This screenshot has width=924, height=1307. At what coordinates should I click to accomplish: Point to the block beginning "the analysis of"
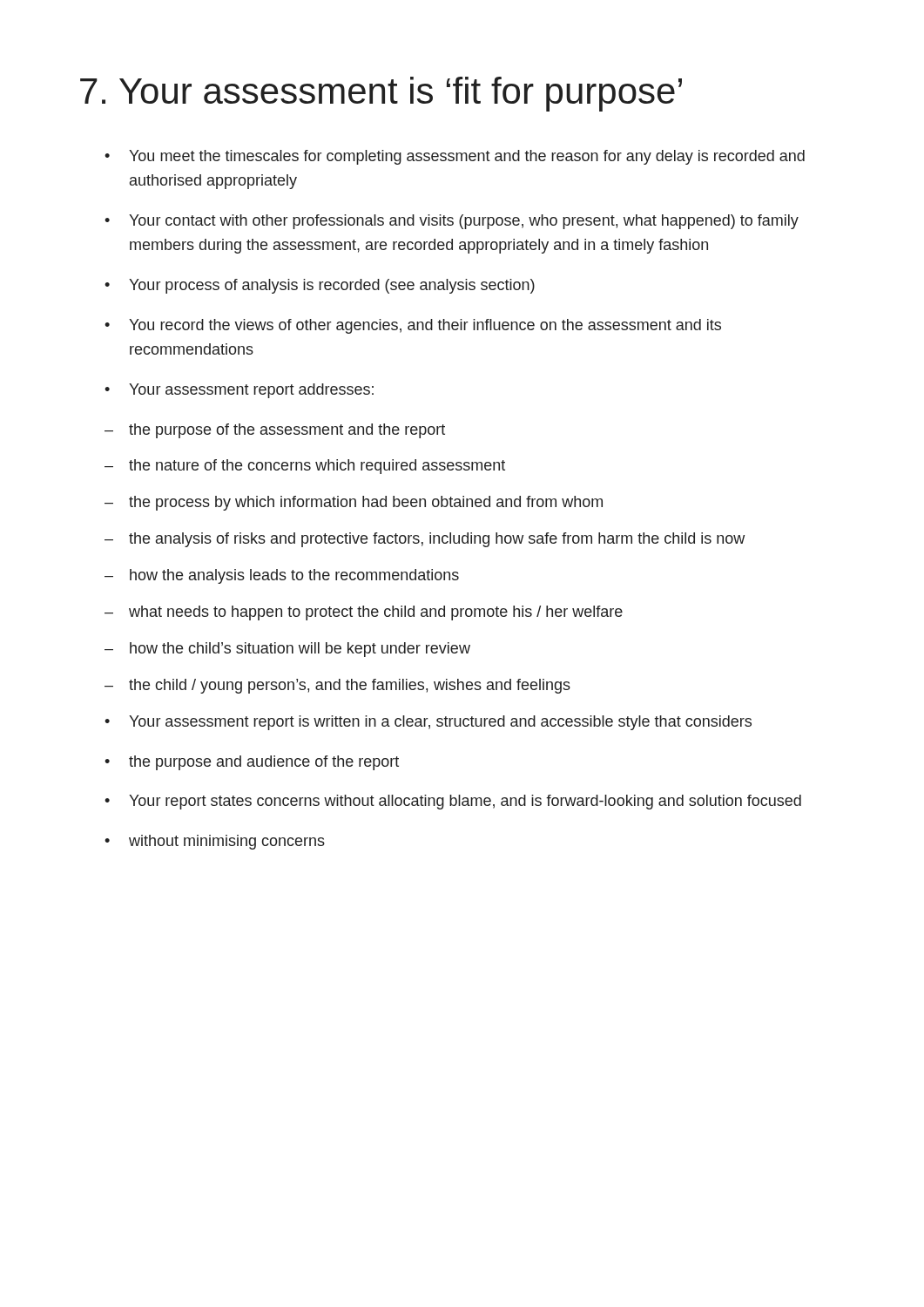(437, 539)
